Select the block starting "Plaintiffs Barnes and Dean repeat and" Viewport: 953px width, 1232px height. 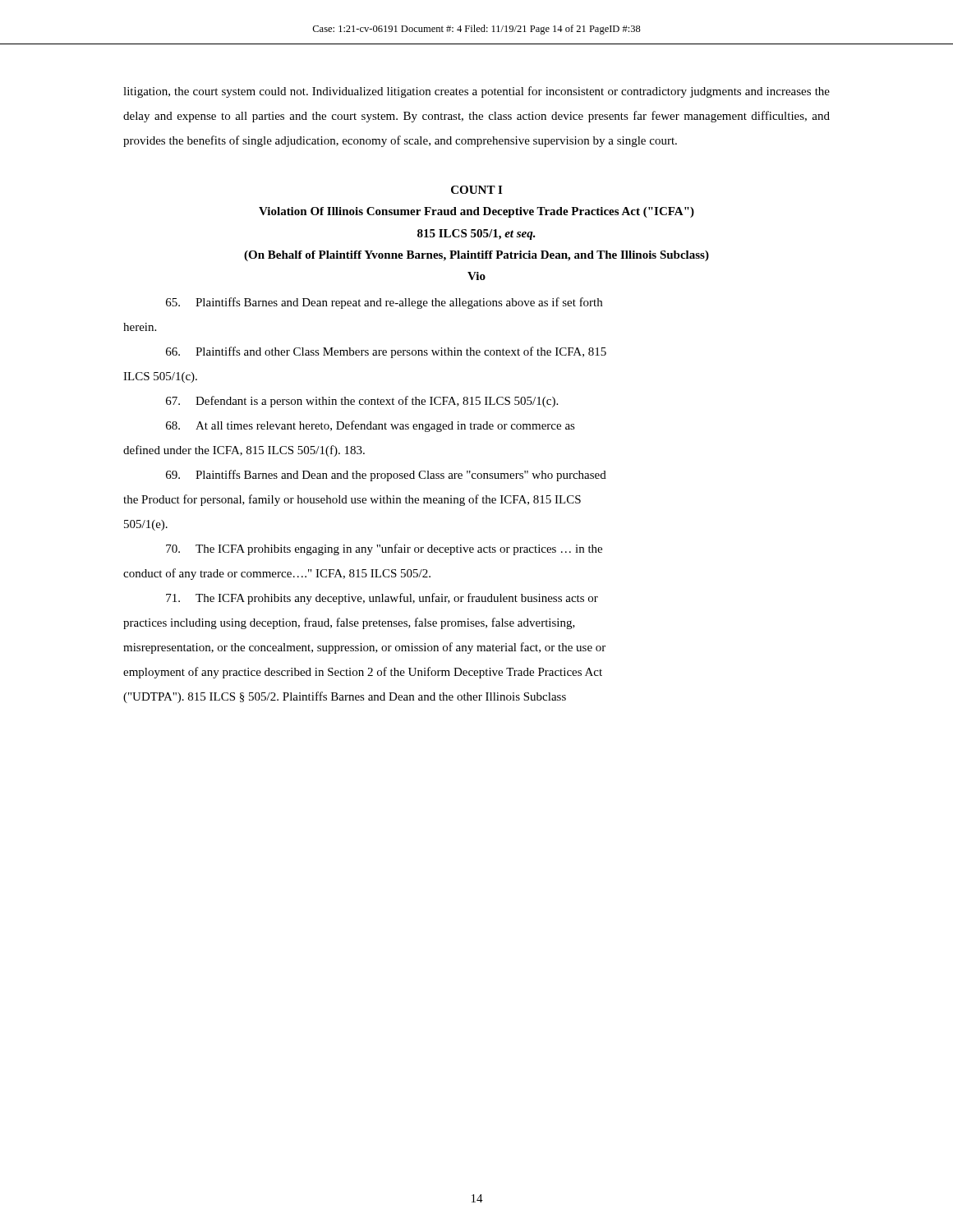coord(476,315)
